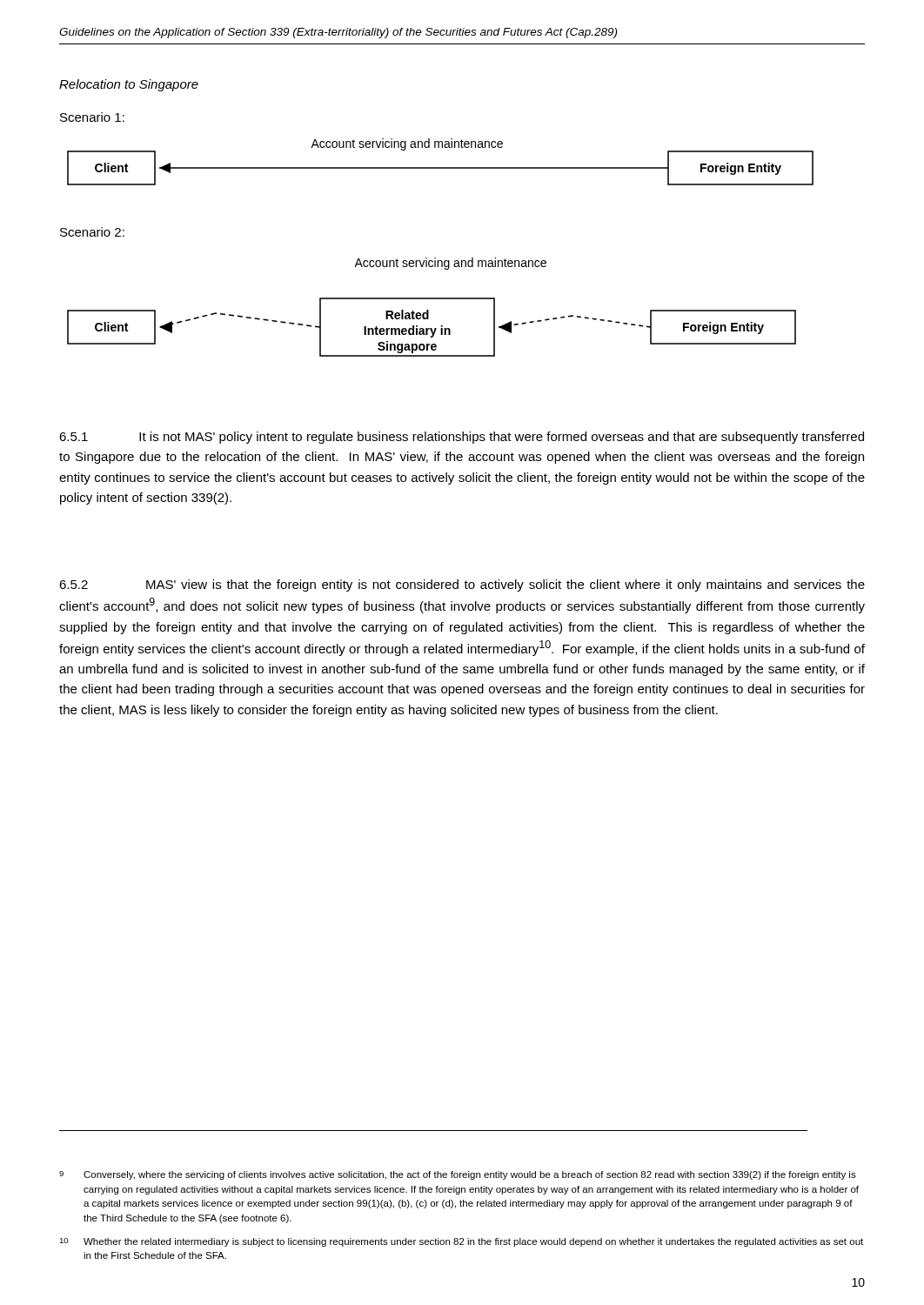The height and width of the screenshot is (1305, 924).
Task: Locate the text "Scenario 2:"
Action: 92,232
